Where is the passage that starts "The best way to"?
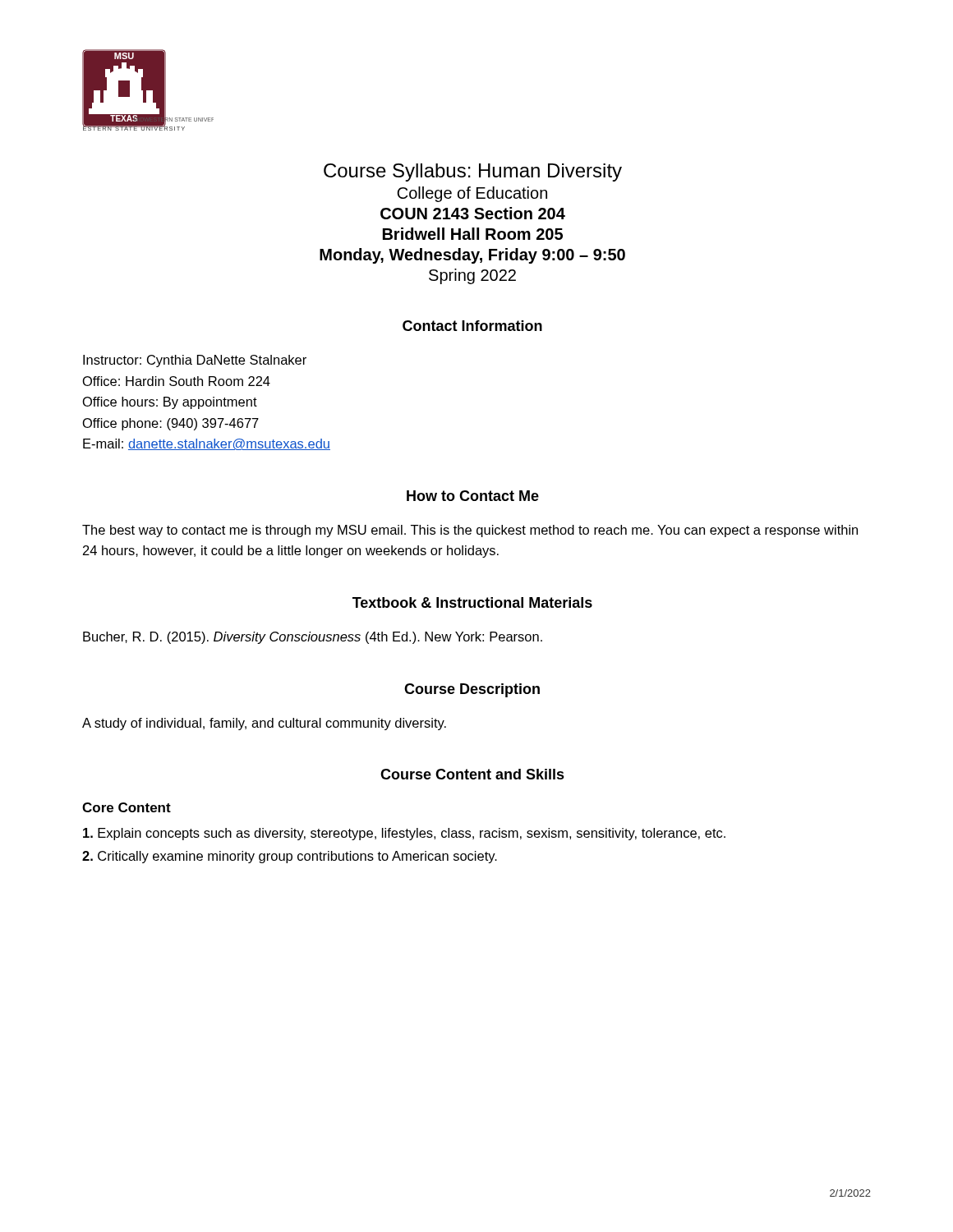 tap(470, 540)
